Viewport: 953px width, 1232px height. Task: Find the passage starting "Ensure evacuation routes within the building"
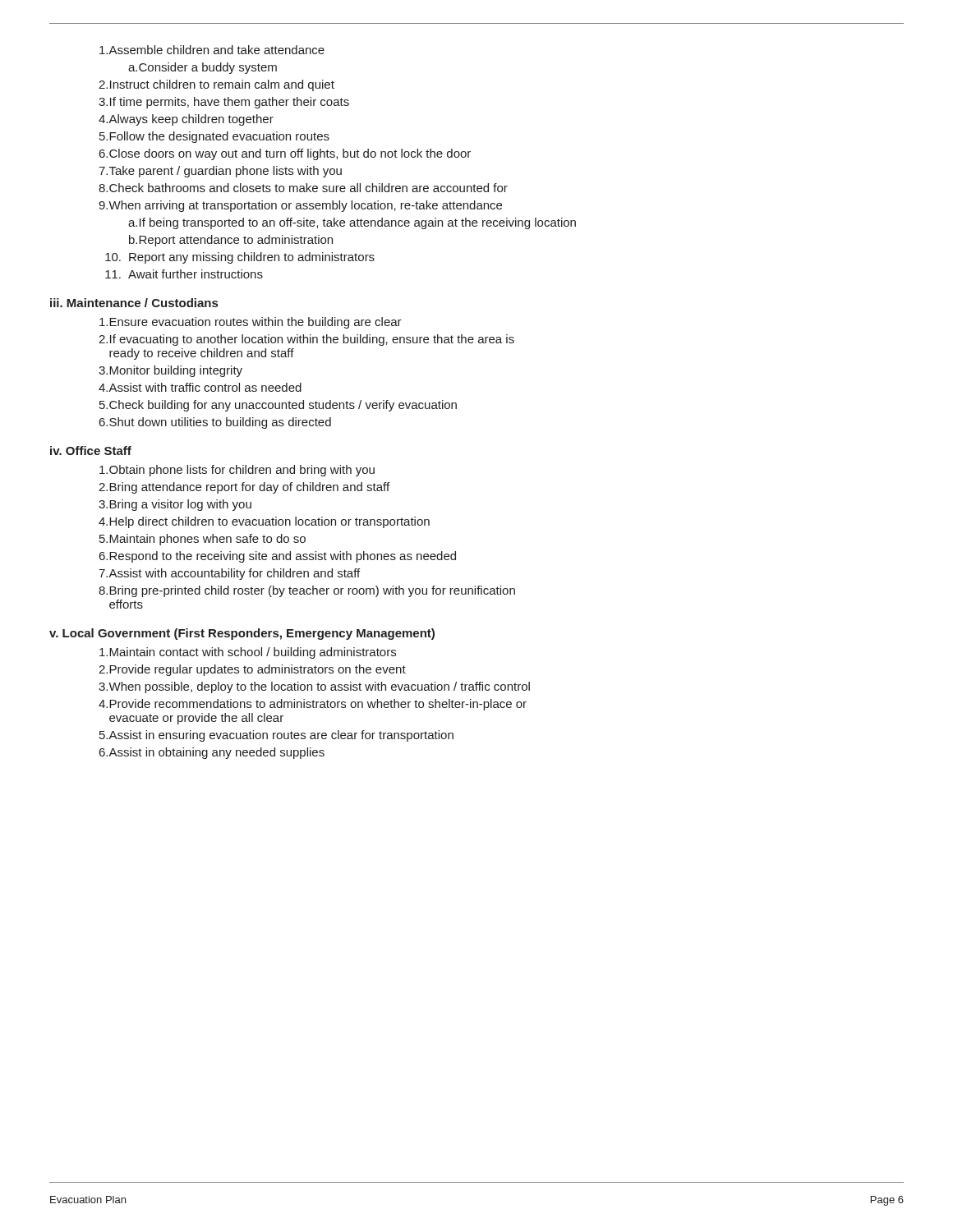pos(250,322)
